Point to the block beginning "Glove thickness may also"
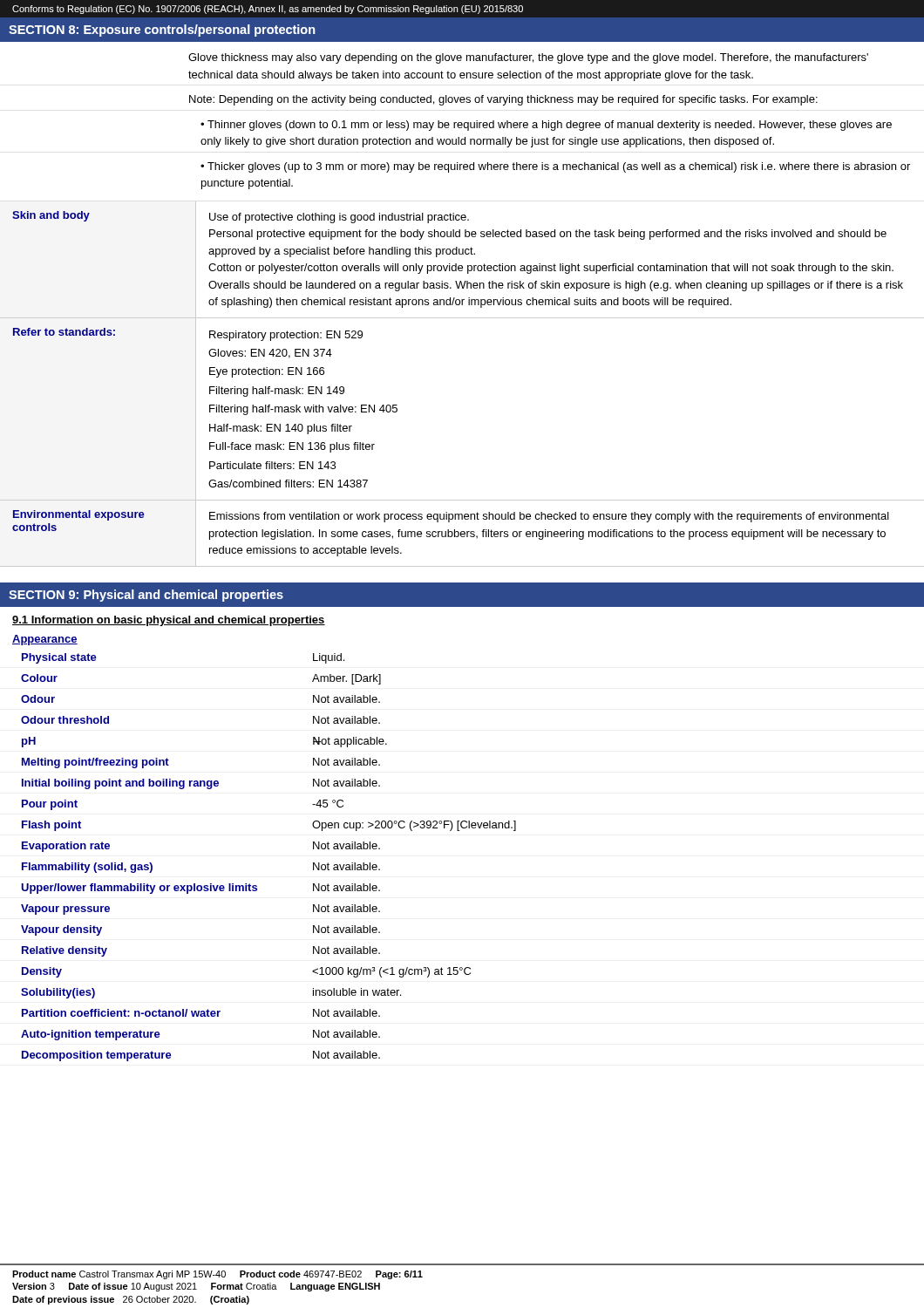 tap(528, 66)
